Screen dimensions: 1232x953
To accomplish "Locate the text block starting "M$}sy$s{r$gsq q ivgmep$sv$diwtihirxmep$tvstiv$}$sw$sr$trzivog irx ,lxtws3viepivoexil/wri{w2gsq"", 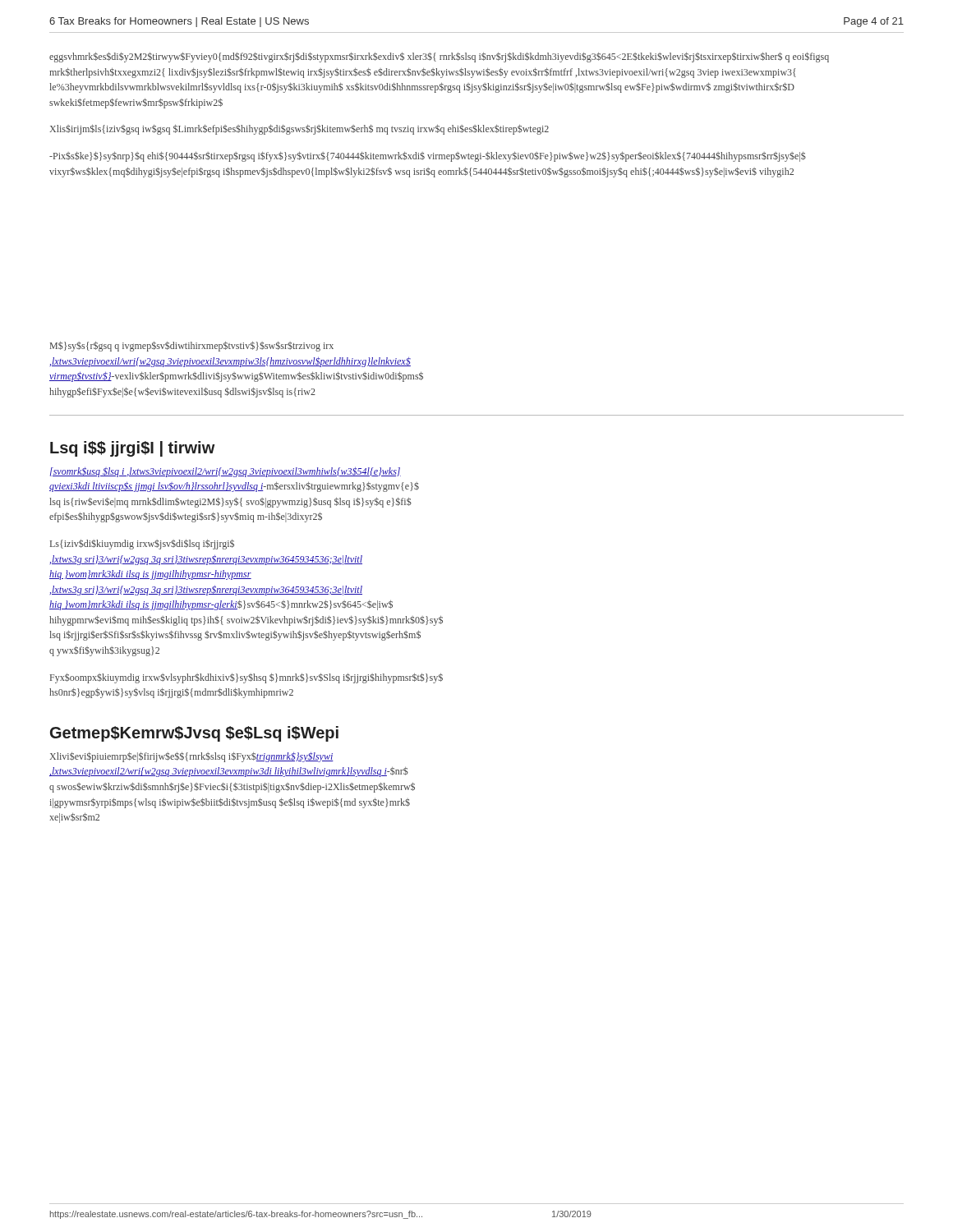I will coord(236,369).
